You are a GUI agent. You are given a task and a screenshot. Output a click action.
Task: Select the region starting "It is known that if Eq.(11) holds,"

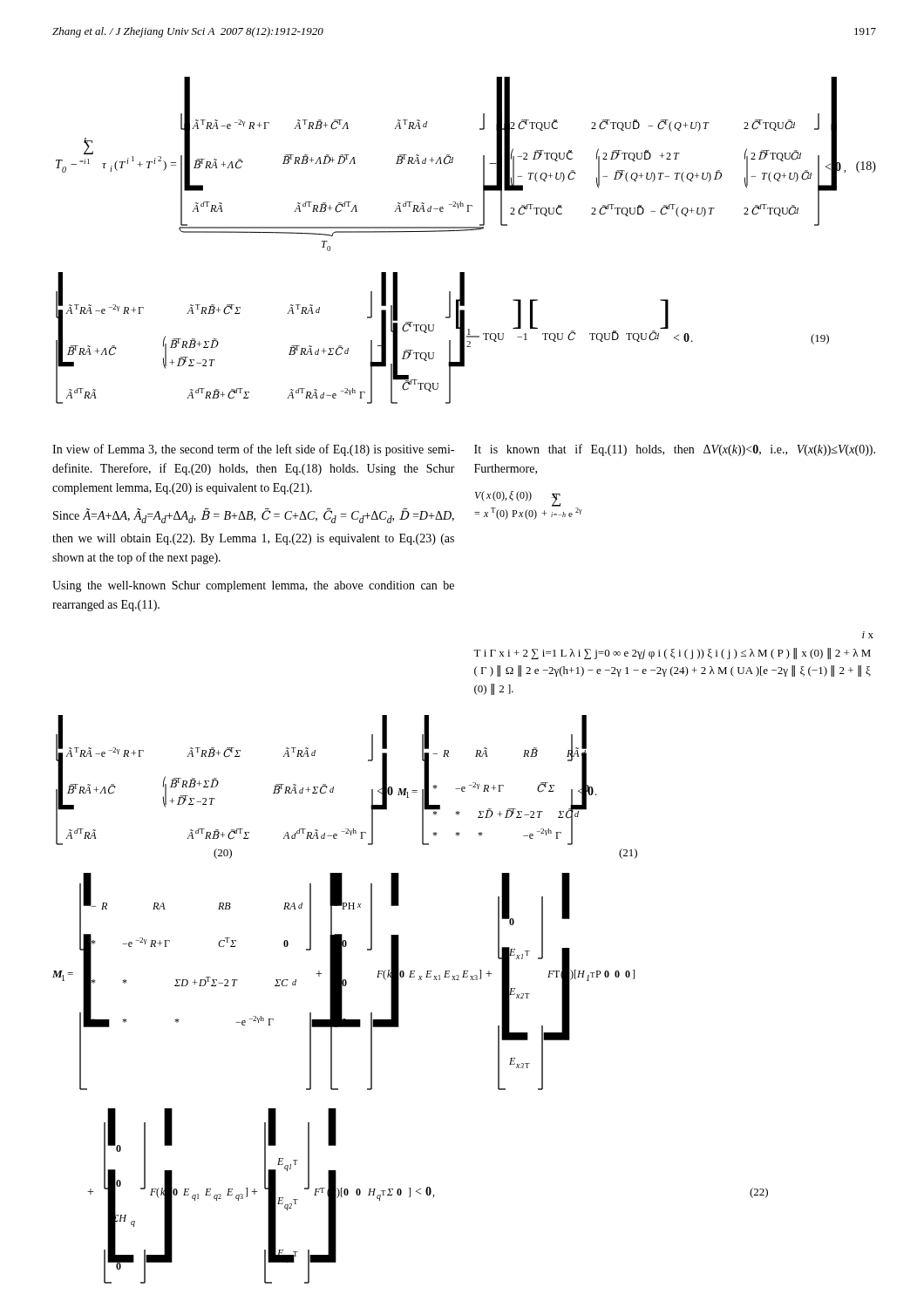[675, 450]
